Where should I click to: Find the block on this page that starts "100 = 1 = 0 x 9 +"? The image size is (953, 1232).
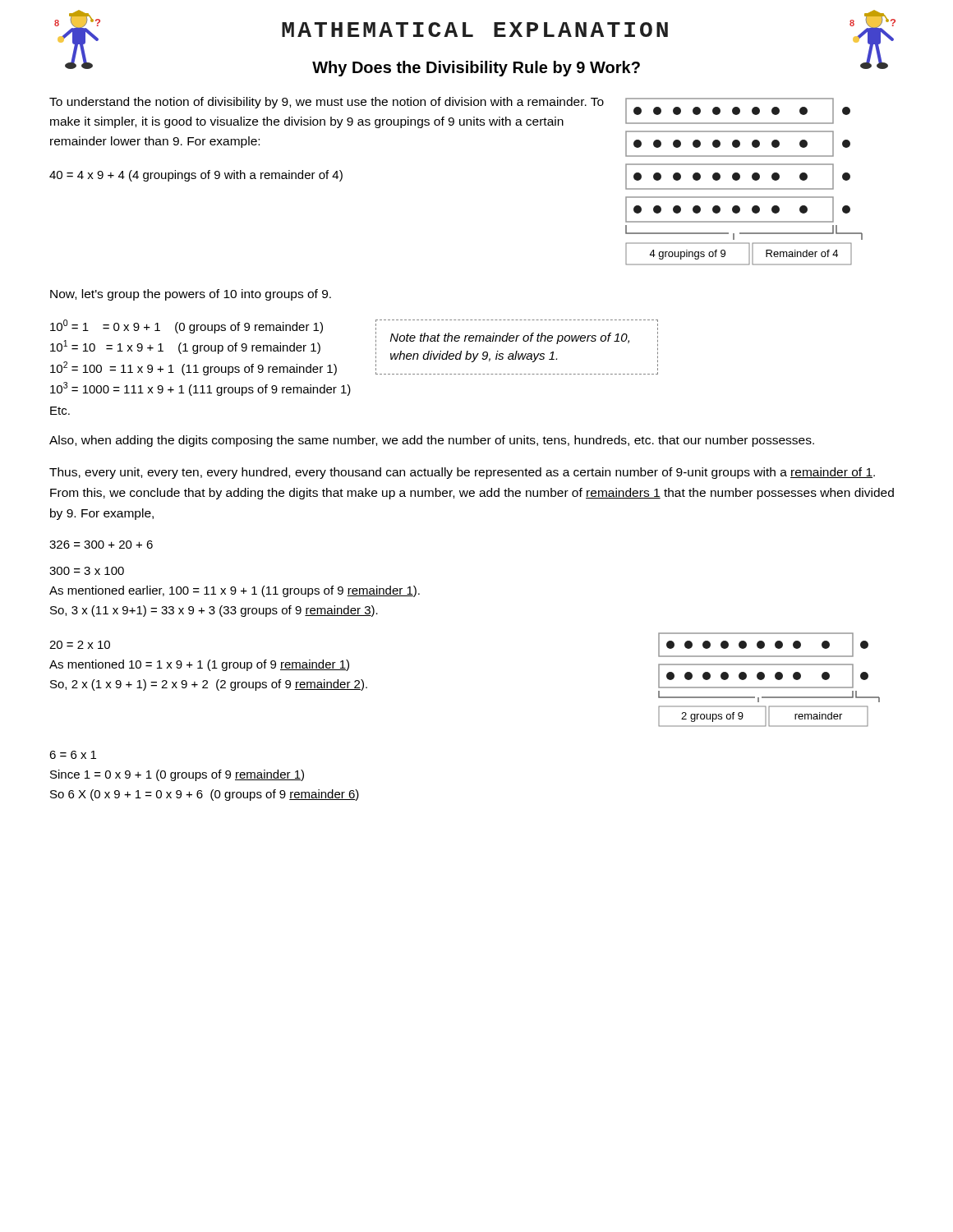coord(200,367)
